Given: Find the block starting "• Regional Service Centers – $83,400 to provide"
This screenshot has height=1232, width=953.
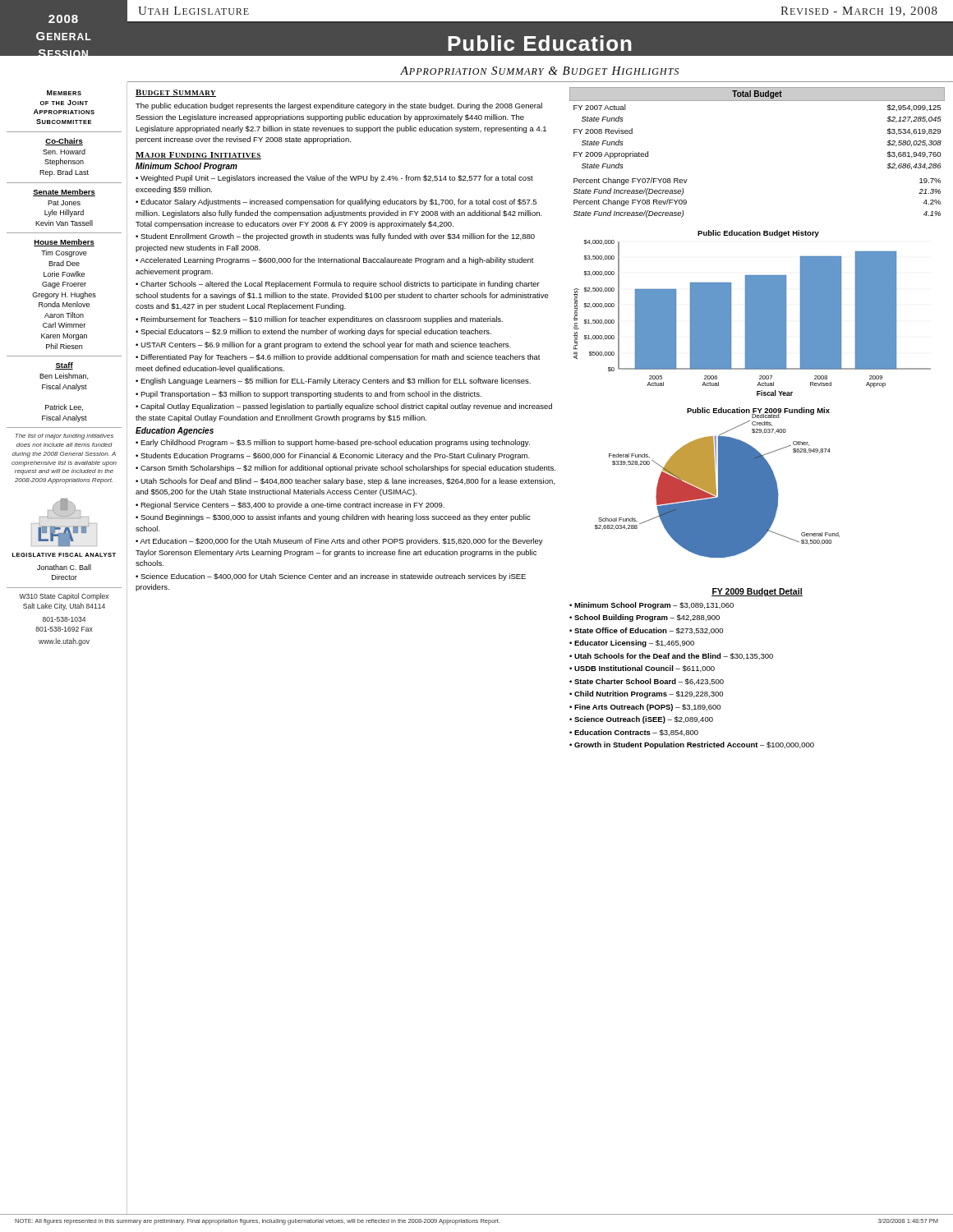Looking at the screenshot, I should pos(290,504).
